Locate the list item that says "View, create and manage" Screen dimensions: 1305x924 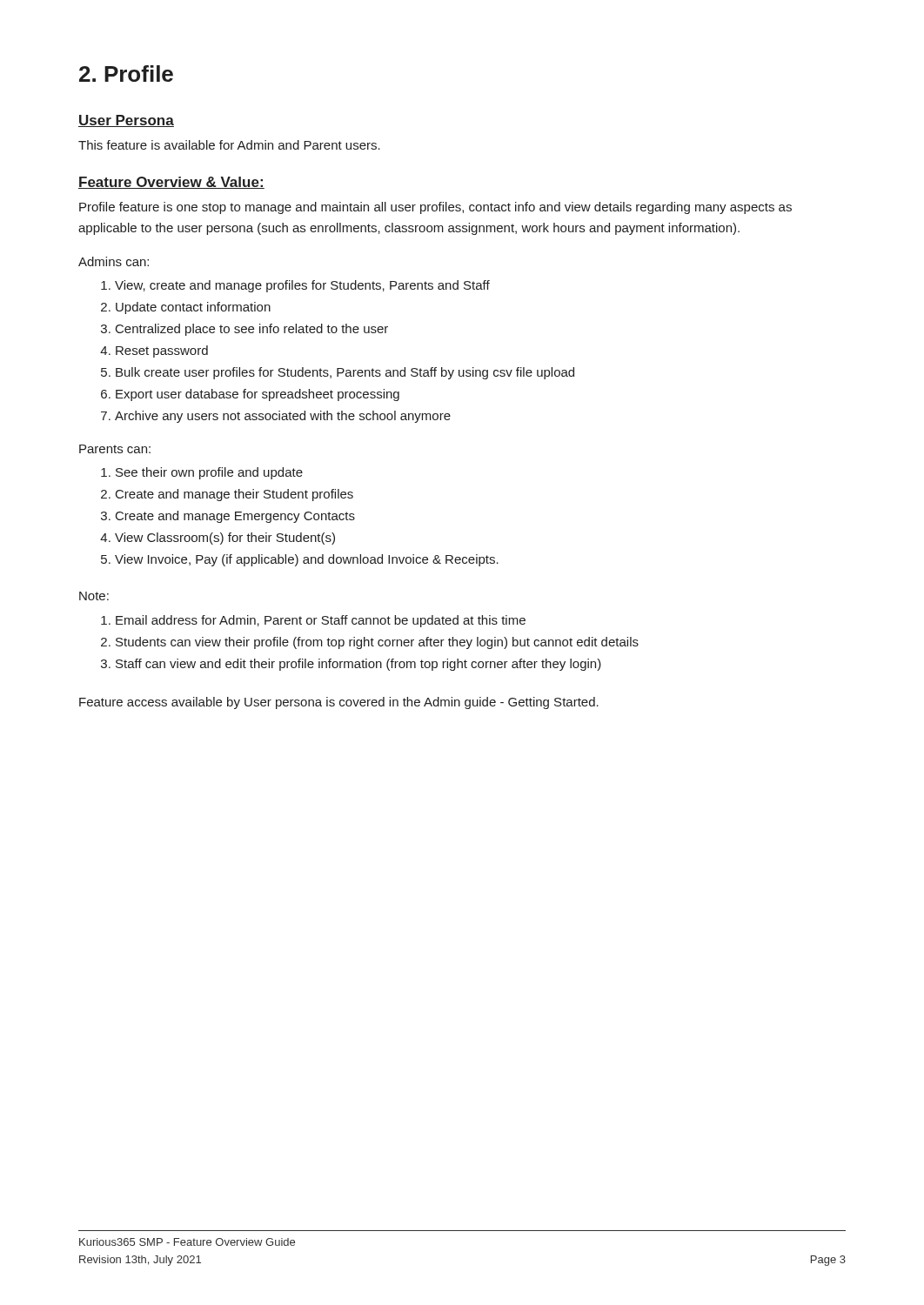302,285
